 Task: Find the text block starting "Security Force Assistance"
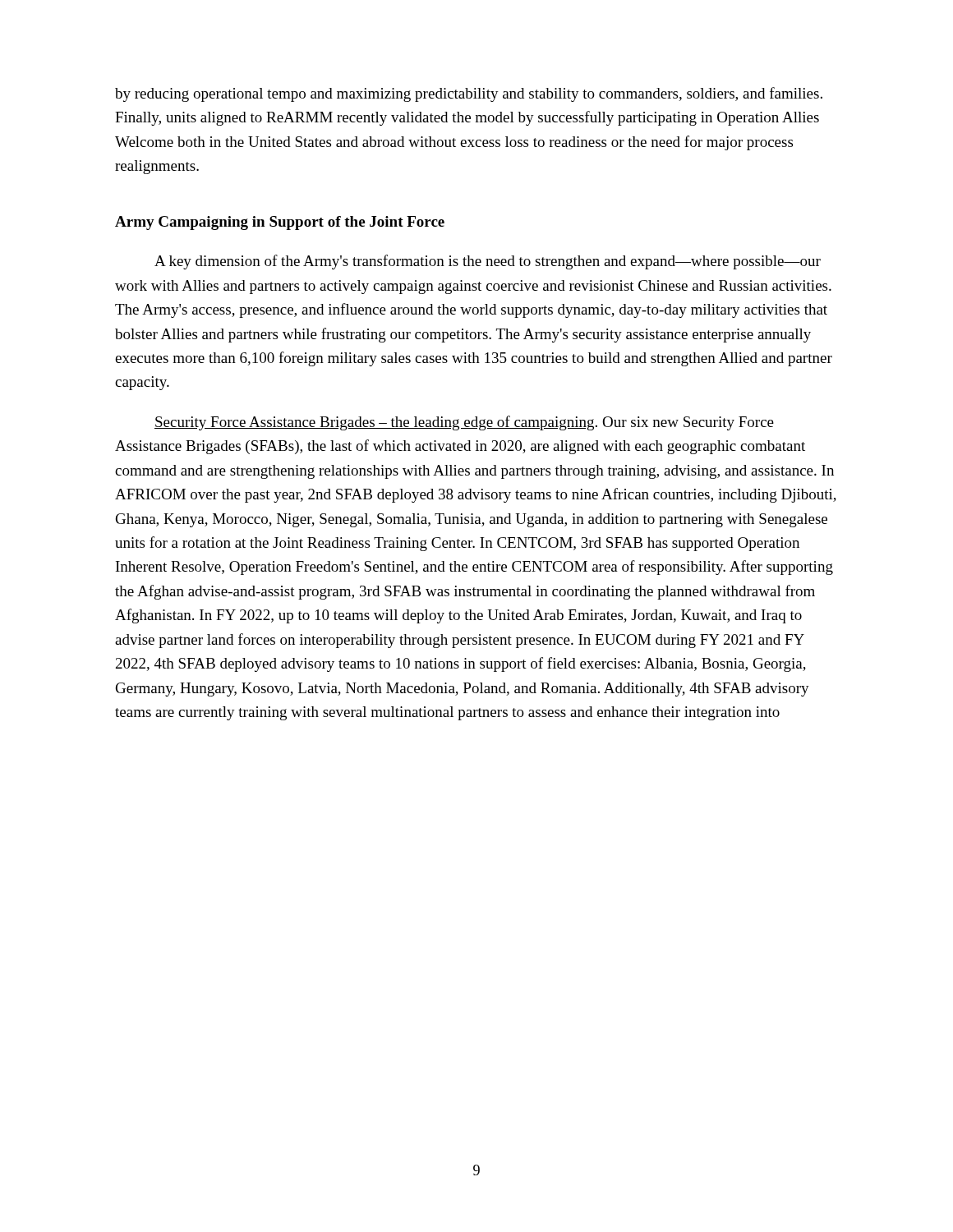click(476, 567)
